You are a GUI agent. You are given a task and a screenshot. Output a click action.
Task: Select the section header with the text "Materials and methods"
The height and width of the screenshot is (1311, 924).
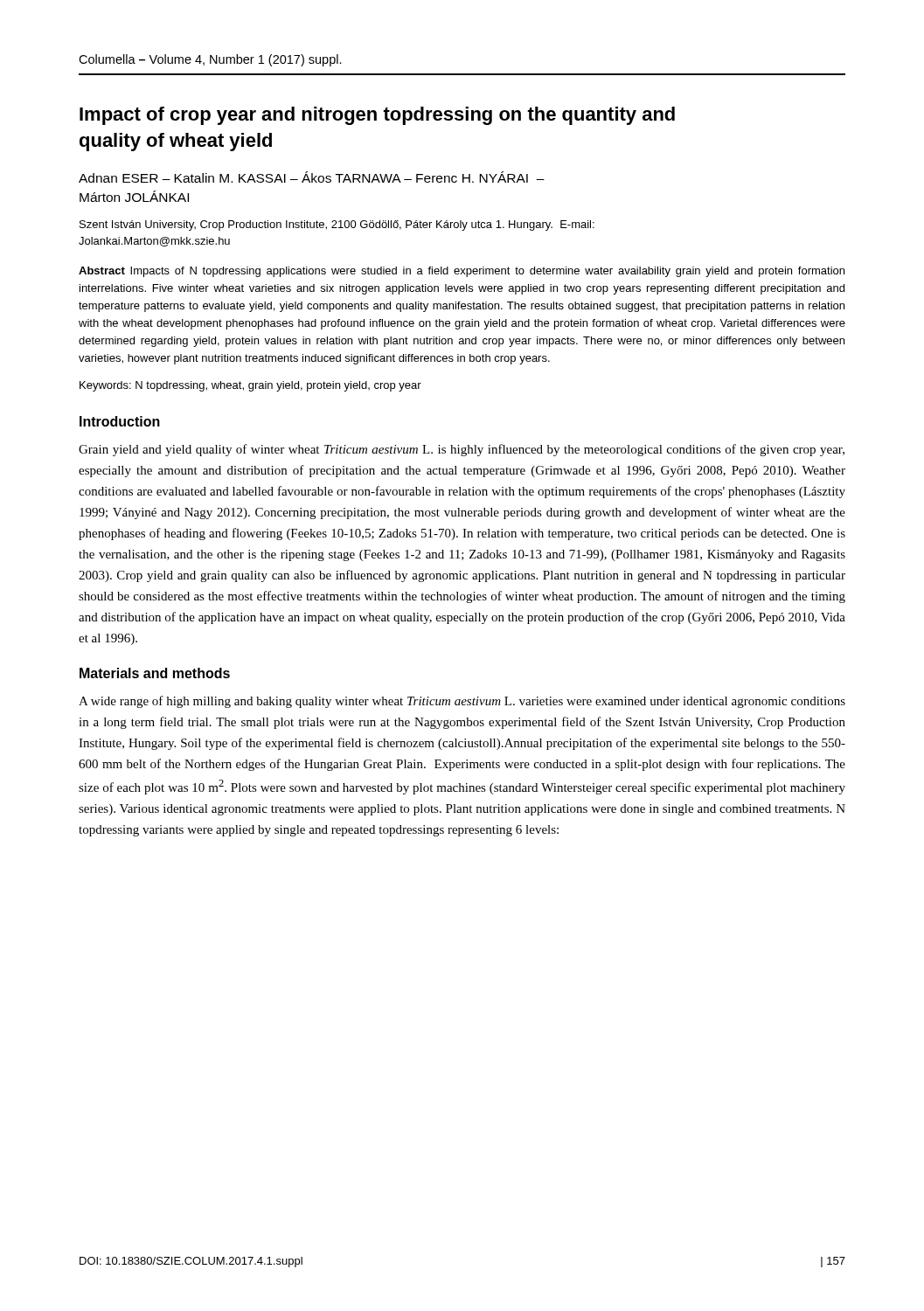(154, 674)
